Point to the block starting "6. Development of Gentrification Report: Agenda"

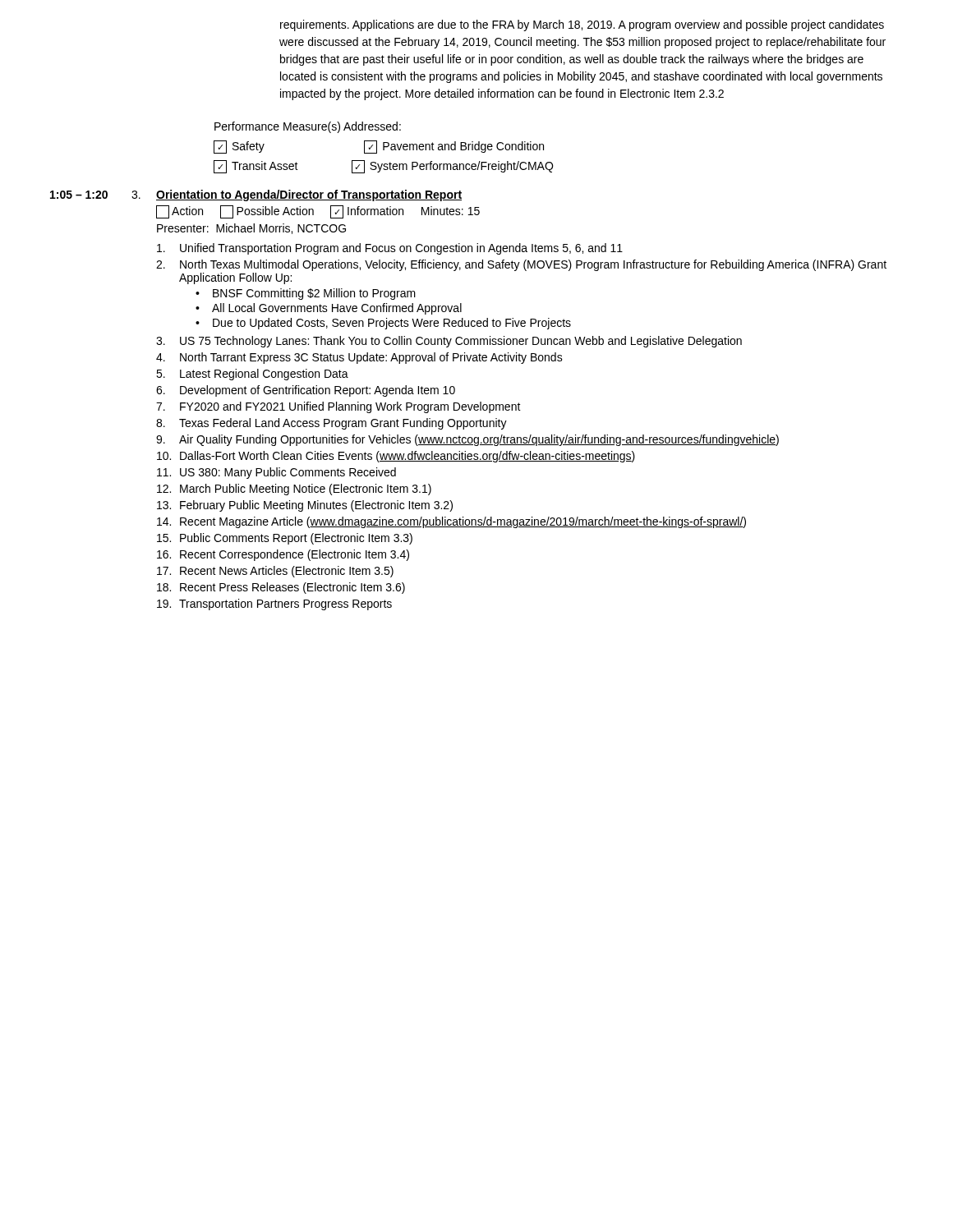[306, 391]
